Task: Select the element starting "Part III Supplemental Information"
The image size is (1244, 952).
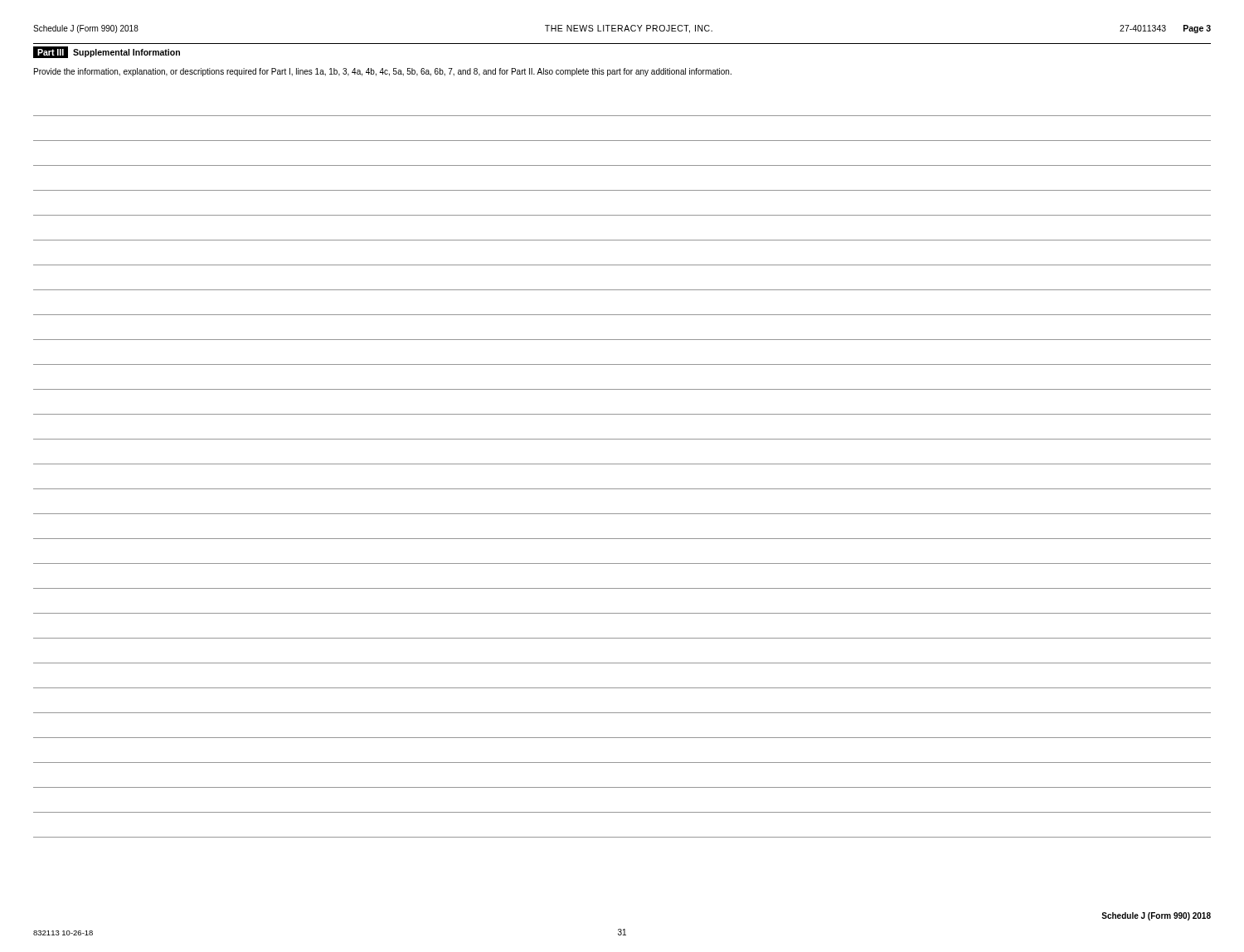Action: point(107,52)
